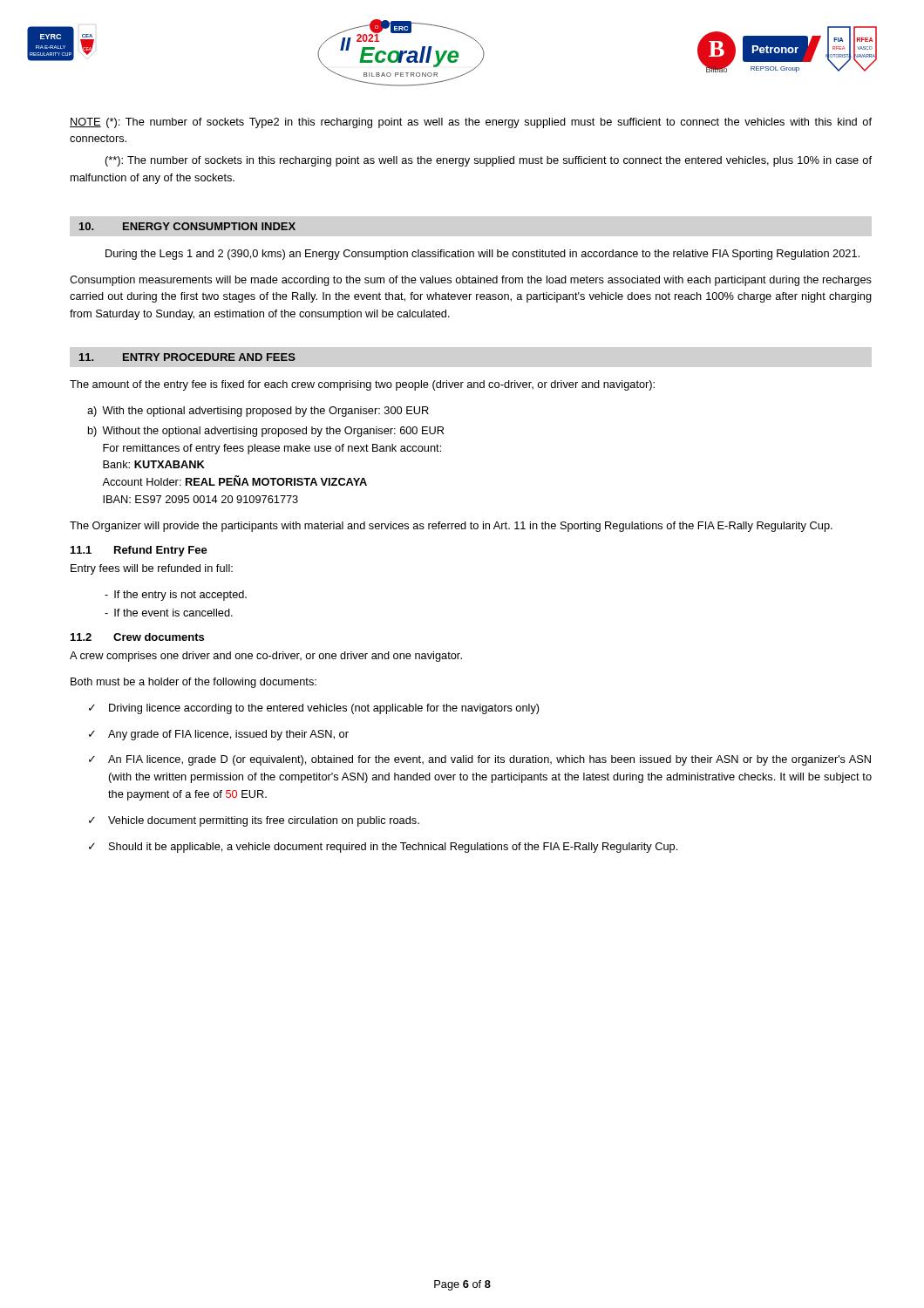
Task: Where is the passage that starts "✓ Driving licence"?
Action: pyautogui.click(x=313, y=708)
